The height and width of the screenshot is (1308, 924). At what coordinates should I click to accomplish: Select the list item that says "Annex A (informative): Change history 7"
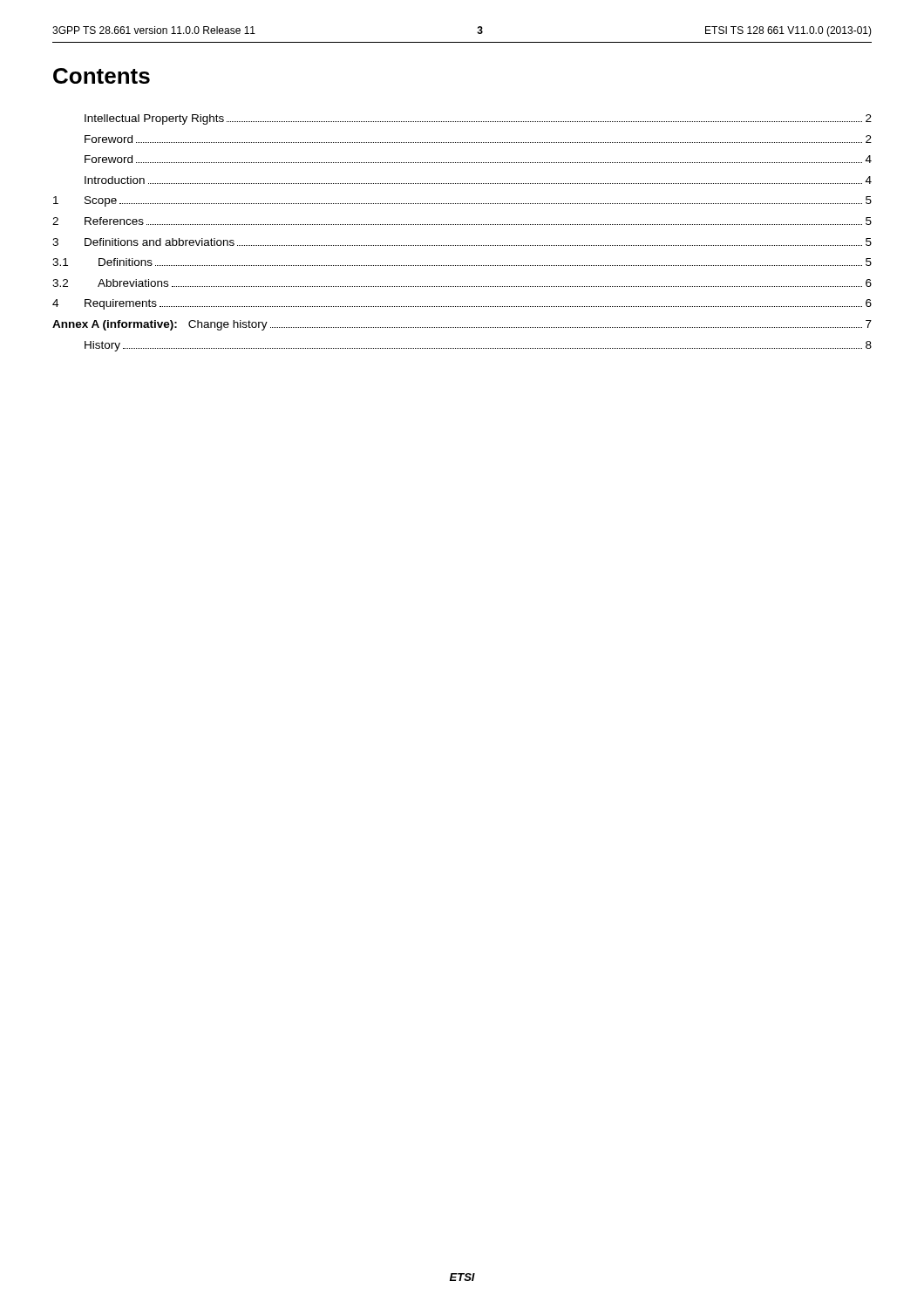[462, 324]
